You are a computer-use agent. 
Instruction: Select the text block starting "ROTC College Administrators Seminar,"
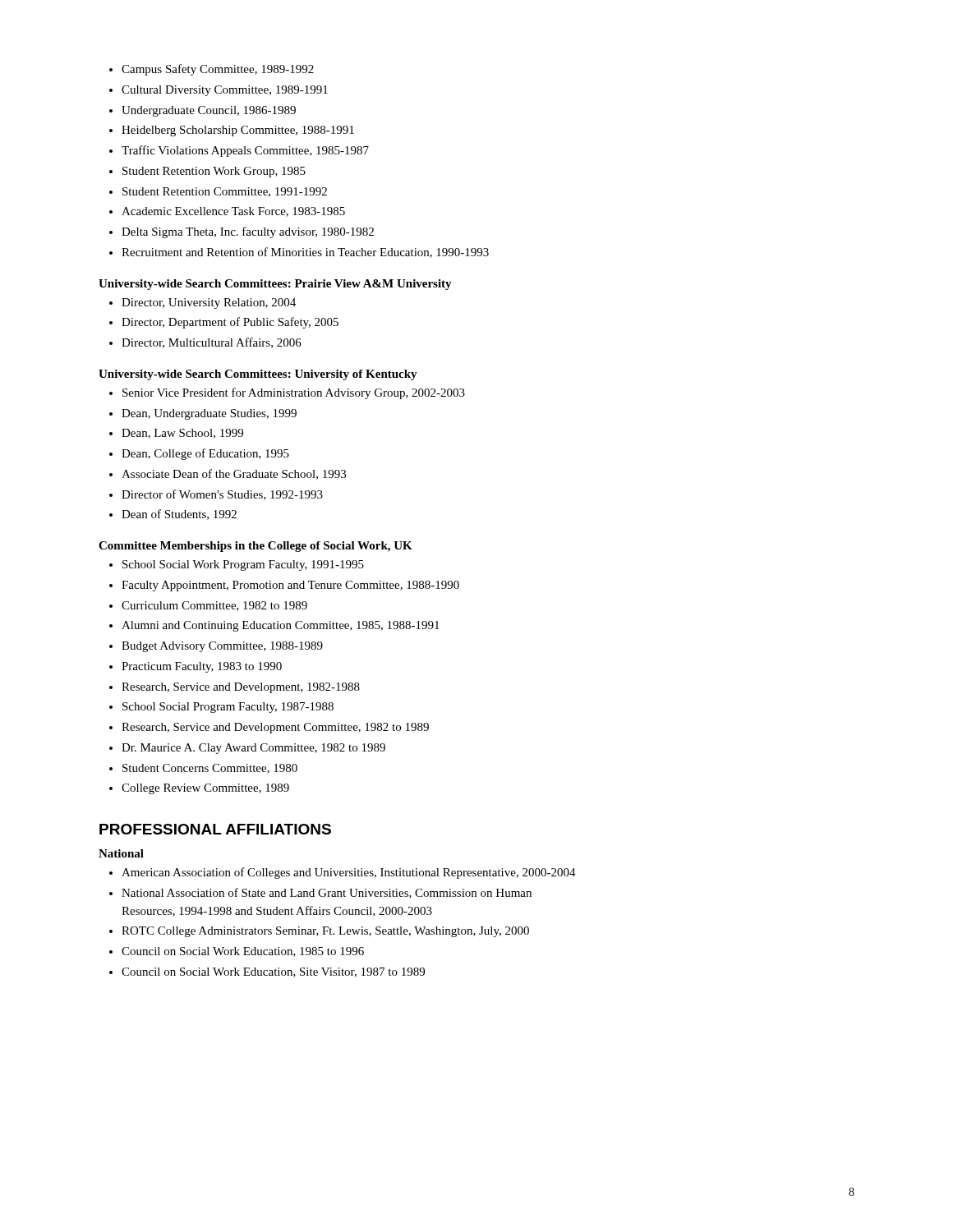coord(488,931)
